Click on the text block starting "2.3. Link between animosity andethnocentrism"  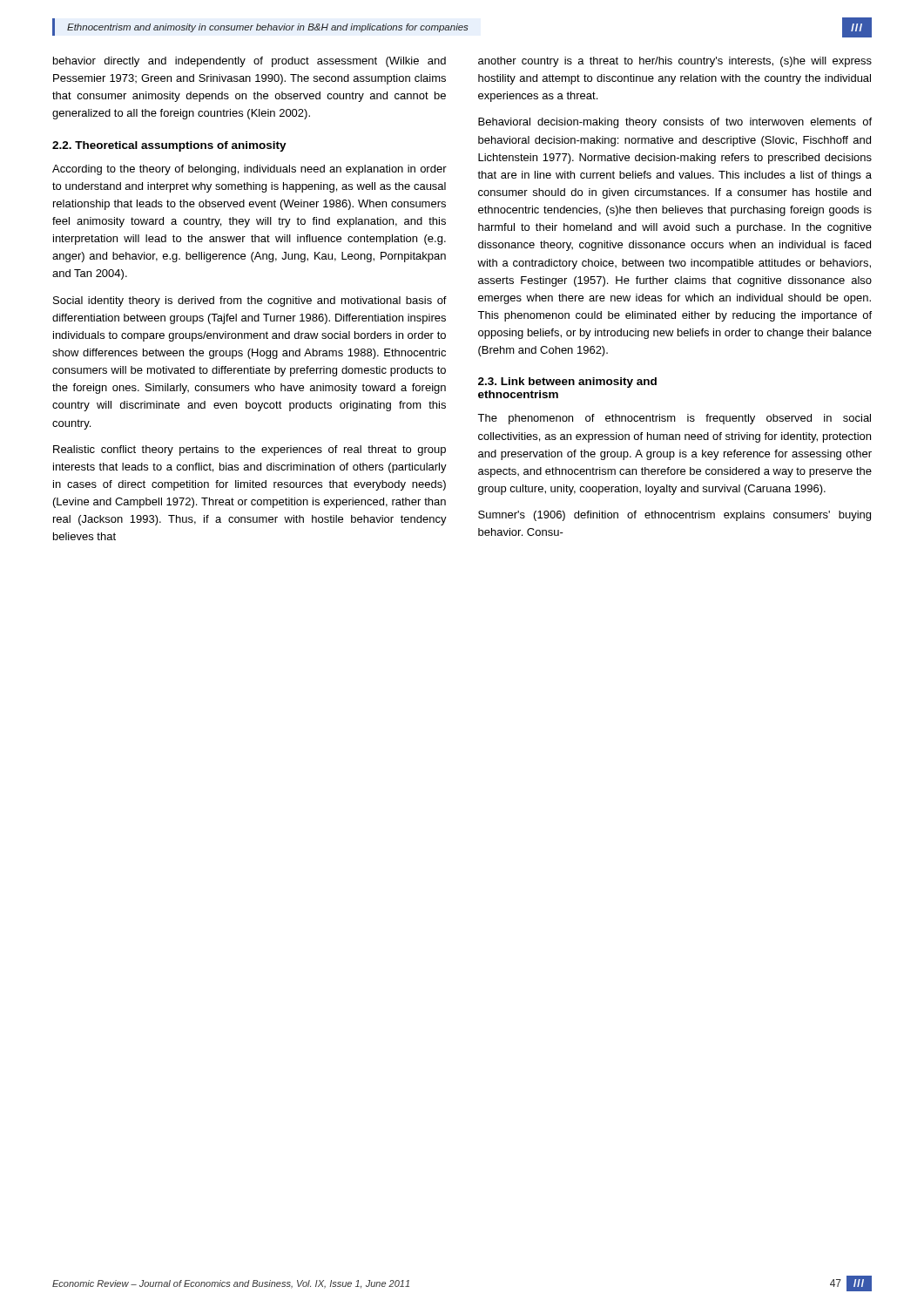tap(568, 388)
